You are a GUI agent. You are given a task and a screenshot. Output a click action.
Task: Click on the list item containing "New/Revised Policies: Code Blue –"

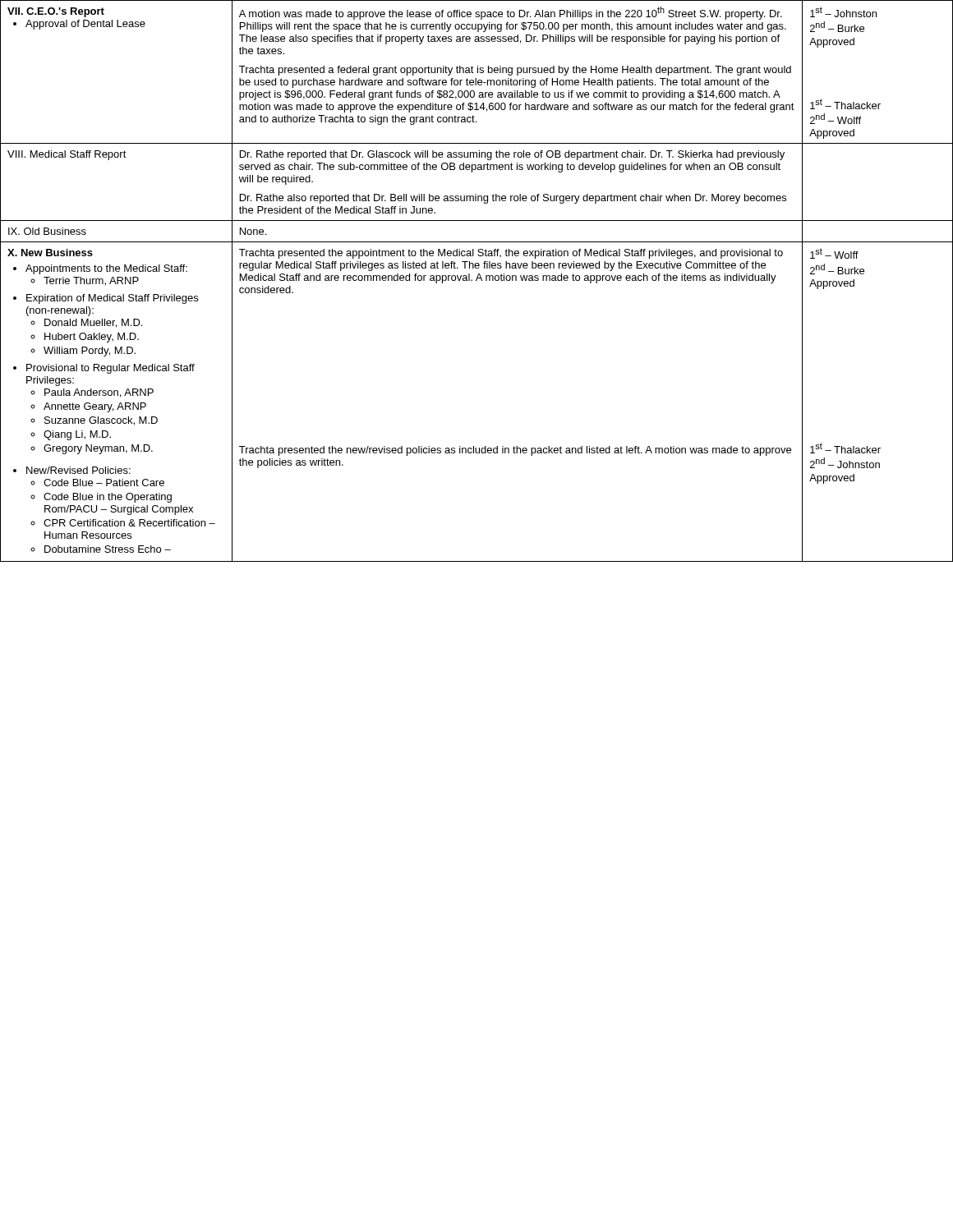point(120,510)
